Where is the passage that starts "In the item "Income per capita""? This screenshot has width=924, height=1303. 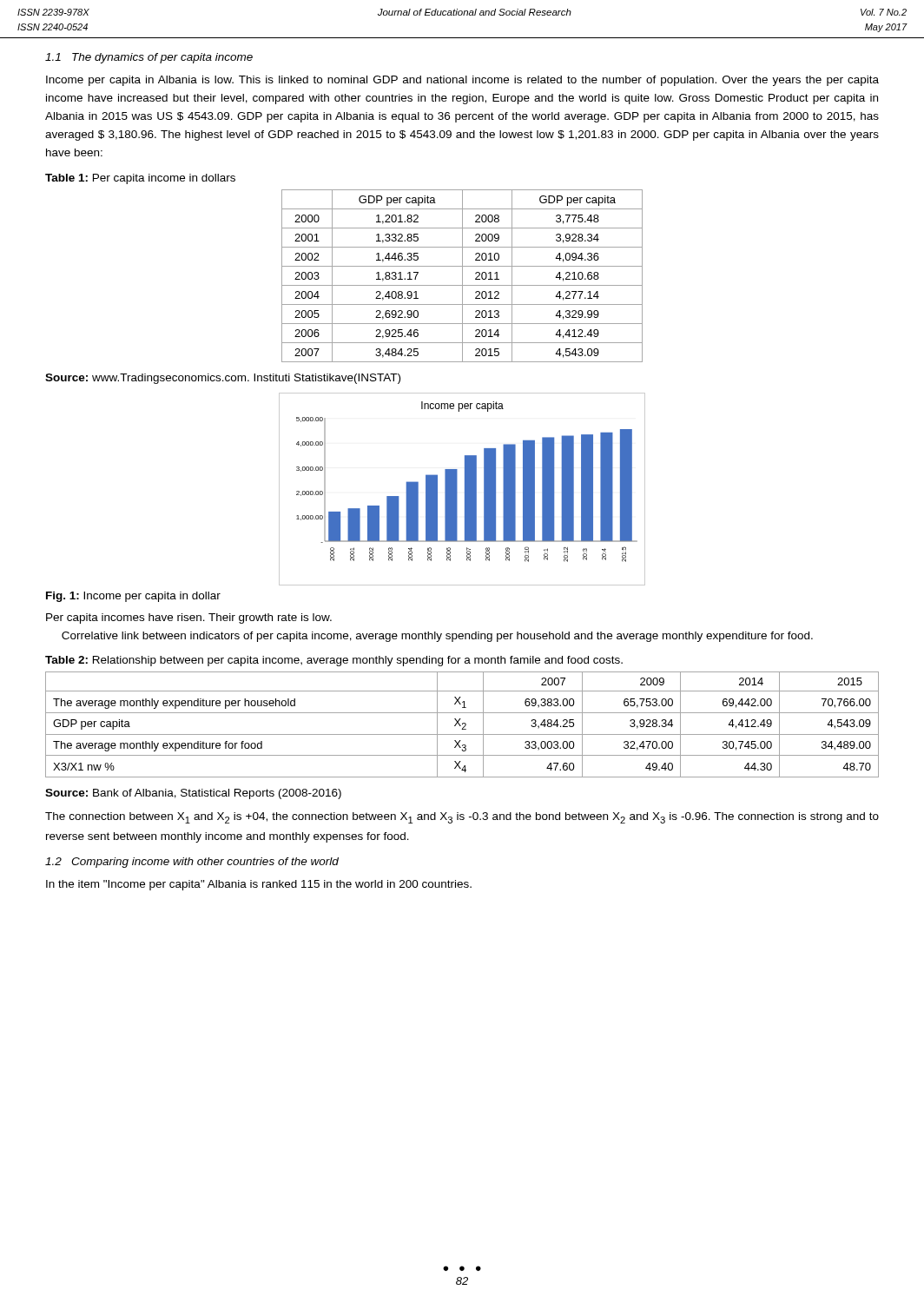[259, 884]
